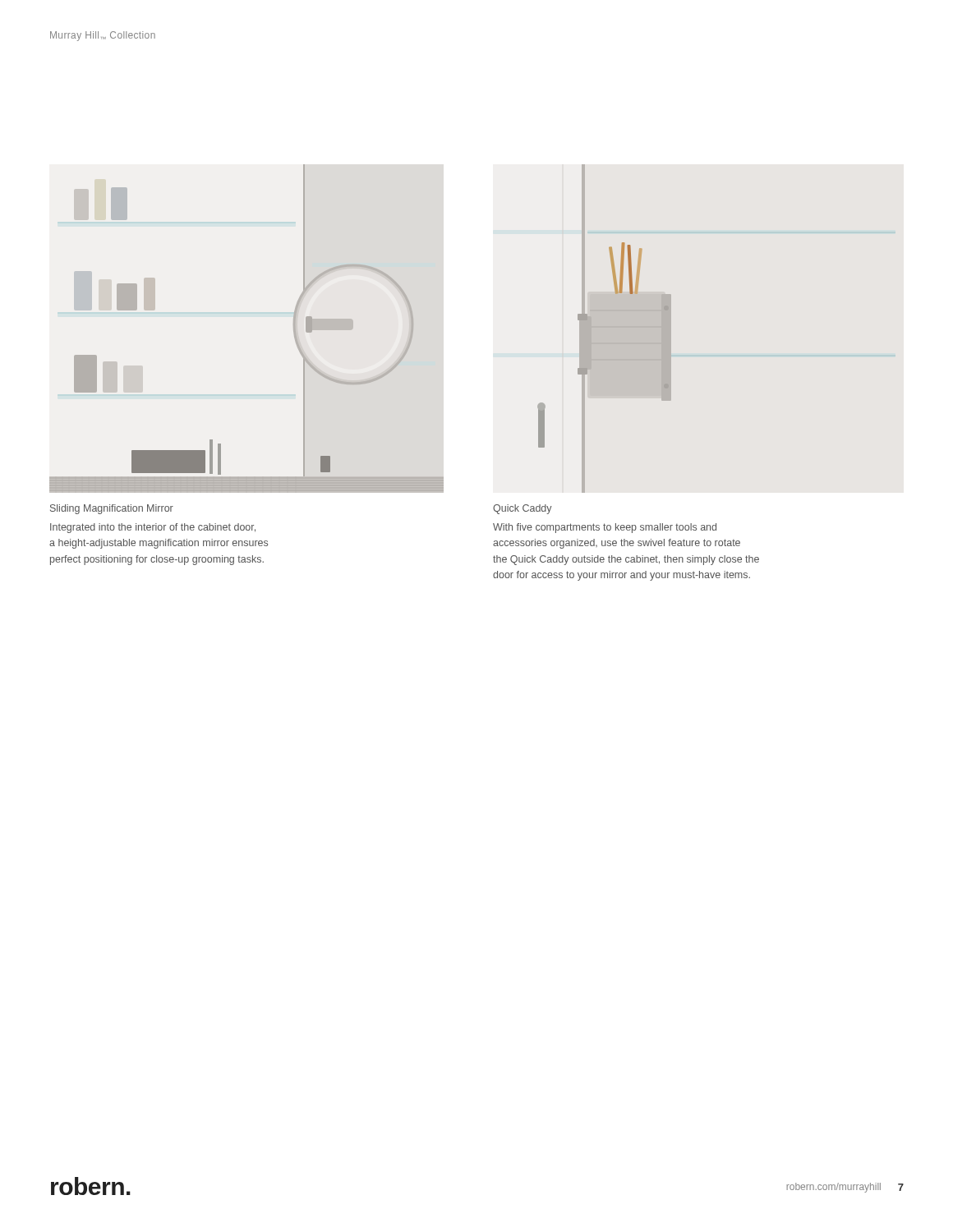This screenshot has height=1232, width=953.
Task: Select the caption with the text "Quick Caddy"
Action: coord(522,508)
